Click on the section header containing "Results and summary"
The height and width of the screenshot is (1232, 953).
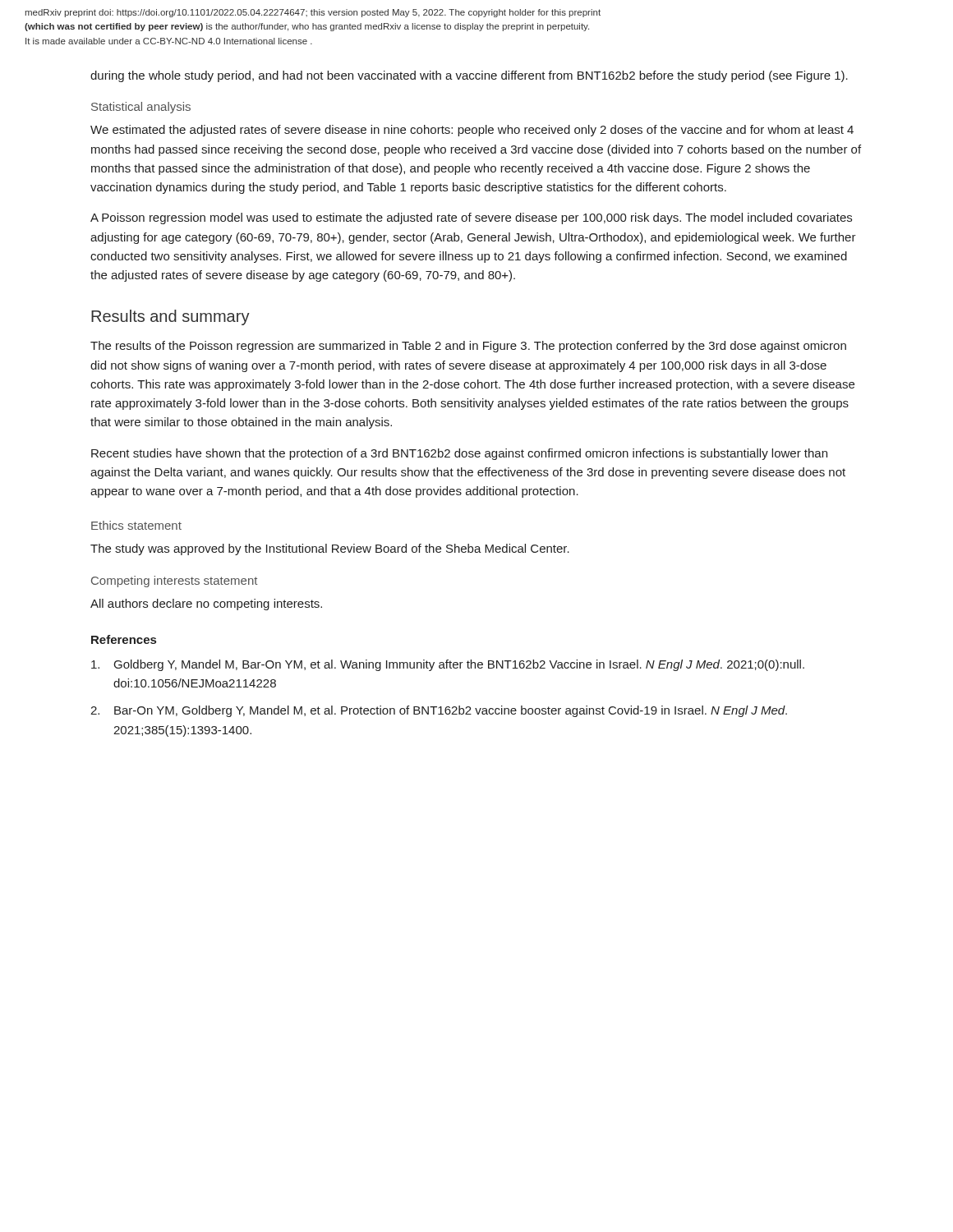[x=170, y=316]
